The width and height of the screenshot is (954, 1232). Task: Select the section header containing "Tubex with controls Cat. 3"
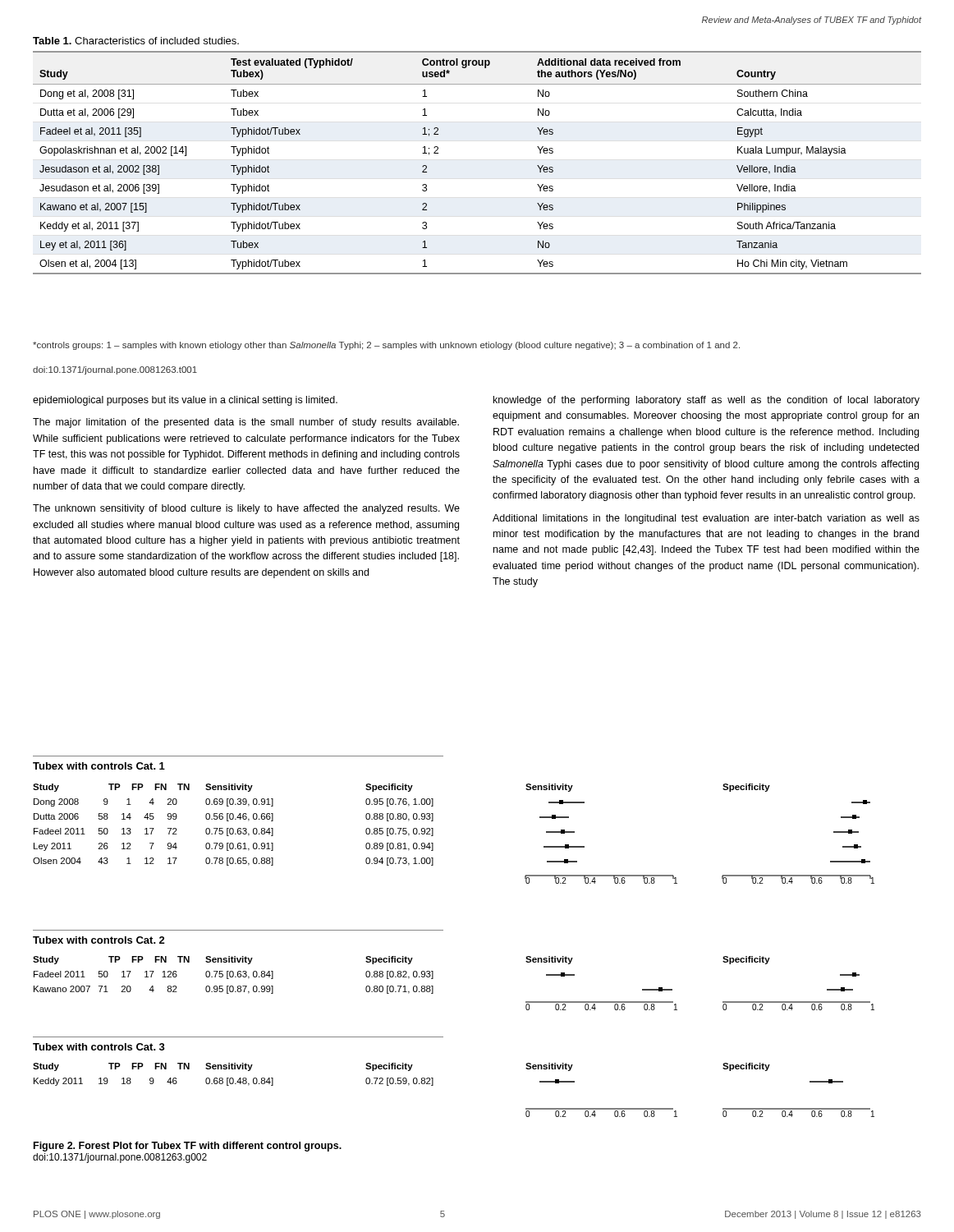(99, 1047)
